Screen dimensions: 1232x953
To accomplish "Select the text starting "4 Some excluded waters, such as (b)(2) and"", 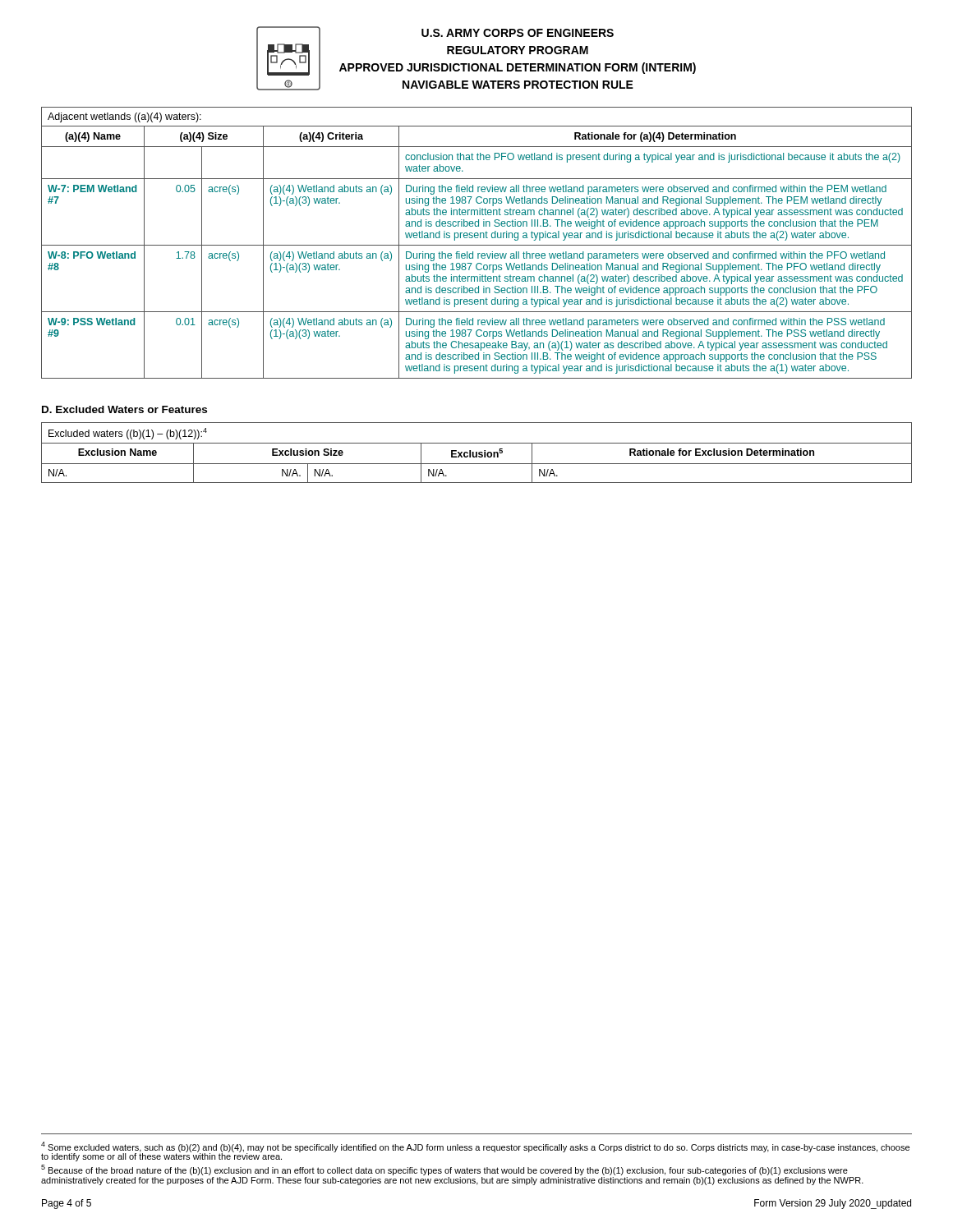I will 476,1162.
